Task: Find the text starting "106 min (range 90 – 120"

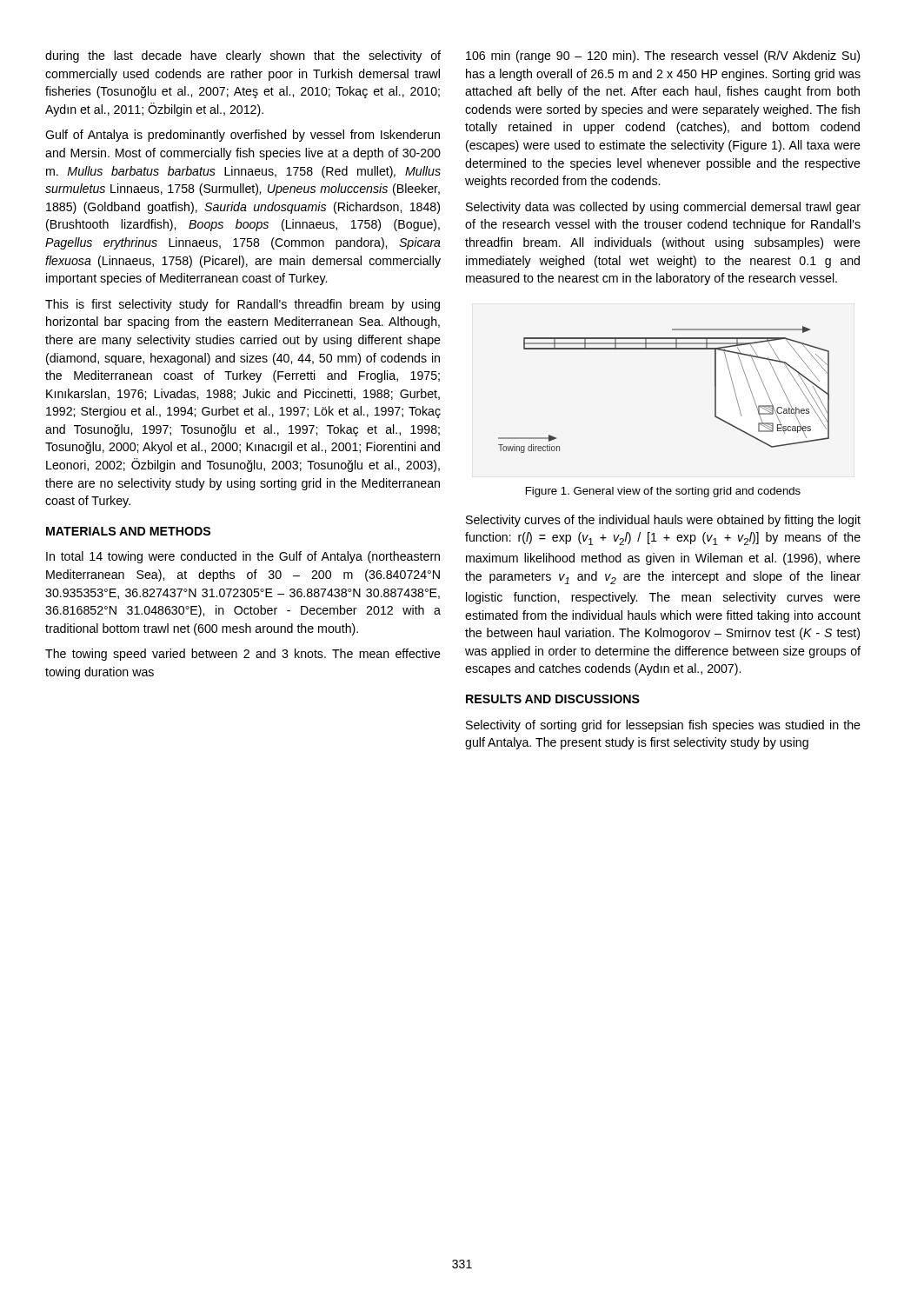Action: pos(663,119)
